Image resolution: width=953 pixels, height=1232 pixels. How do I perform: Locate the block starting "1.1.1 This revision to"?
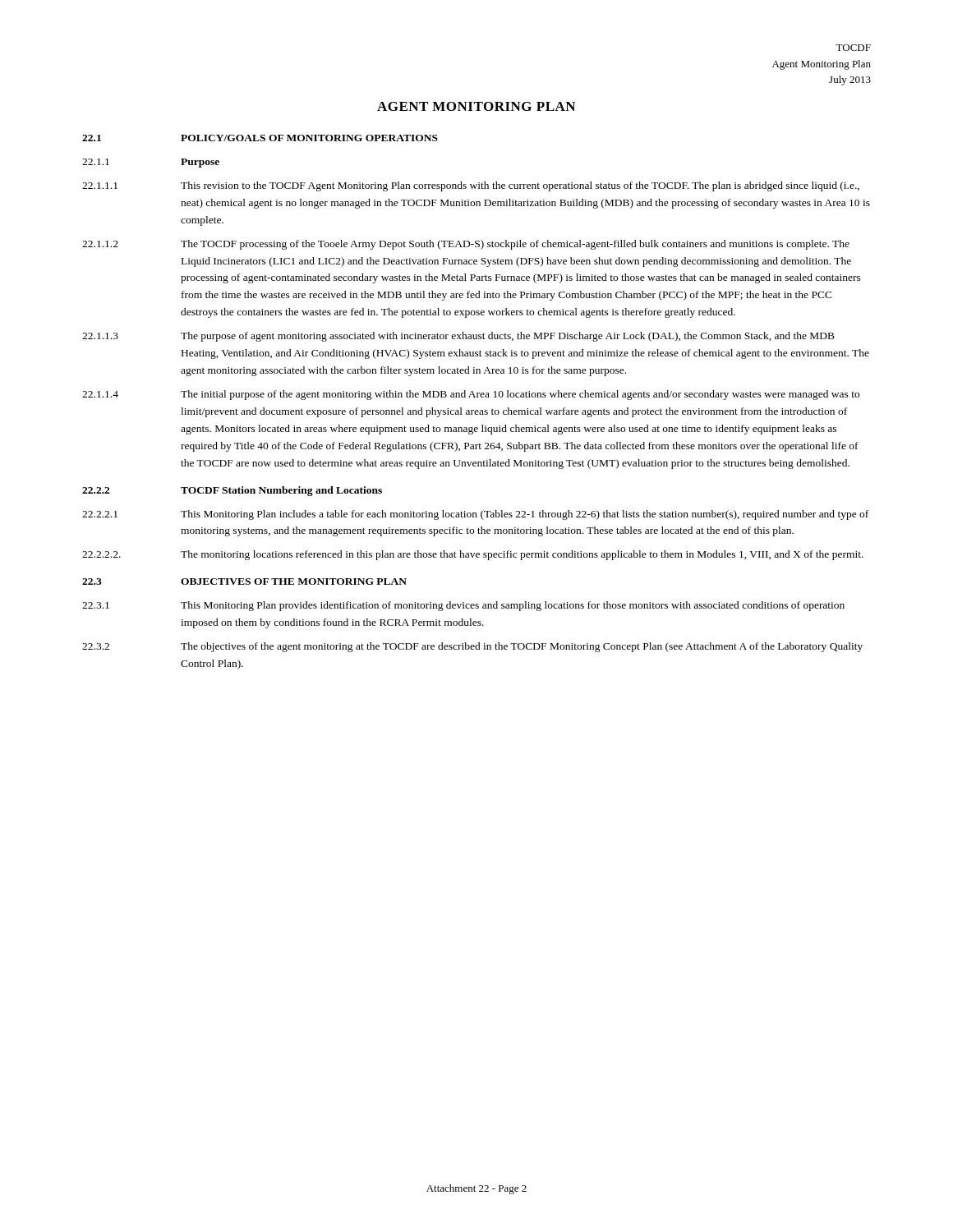tap(476, 203)
